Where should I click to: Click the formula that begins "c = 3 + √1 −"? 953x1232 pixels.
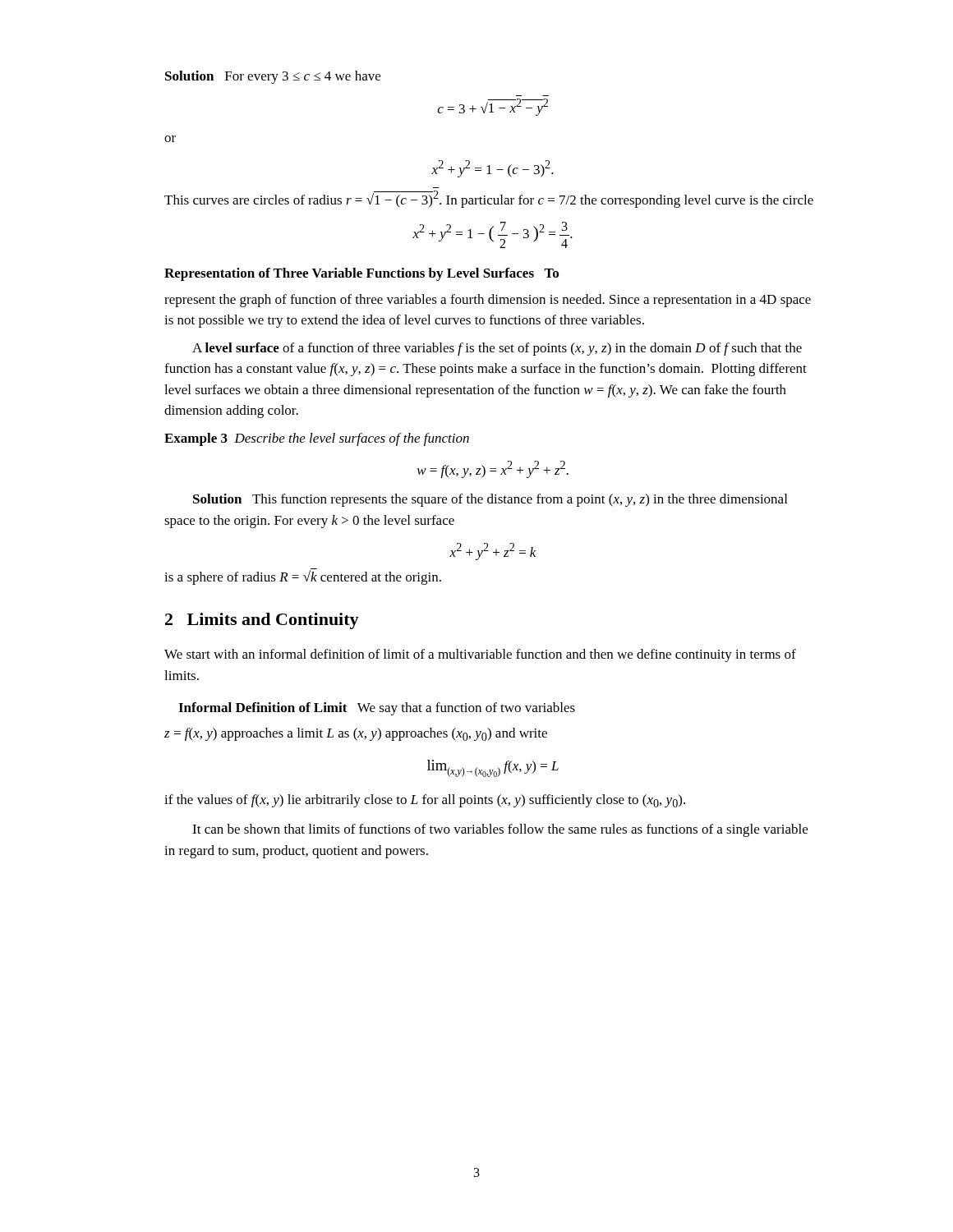click(493, 106)
